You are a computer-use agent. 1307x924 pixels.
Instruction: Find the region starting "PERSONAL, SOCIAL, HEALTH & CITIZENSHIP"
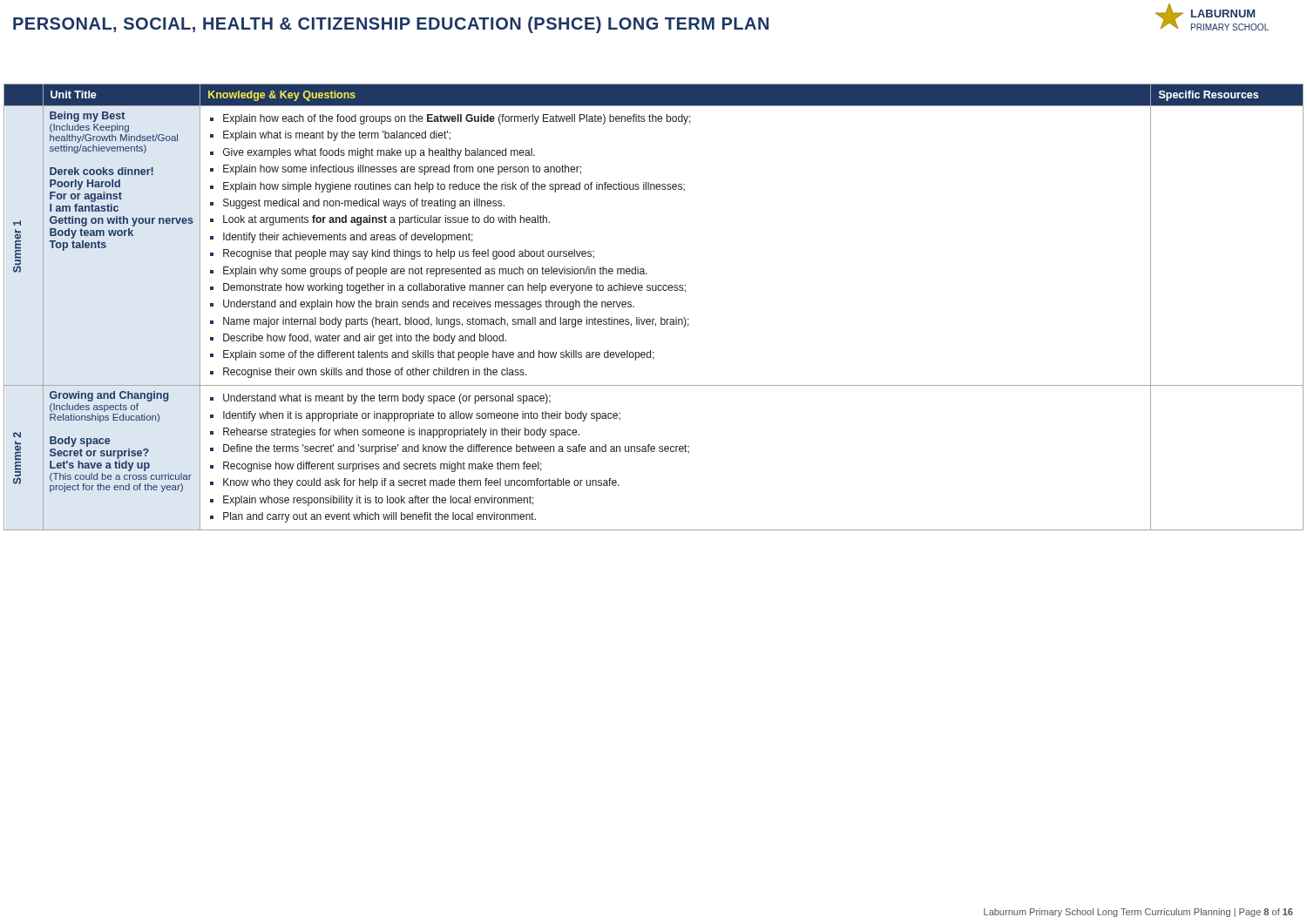point(654,21)
